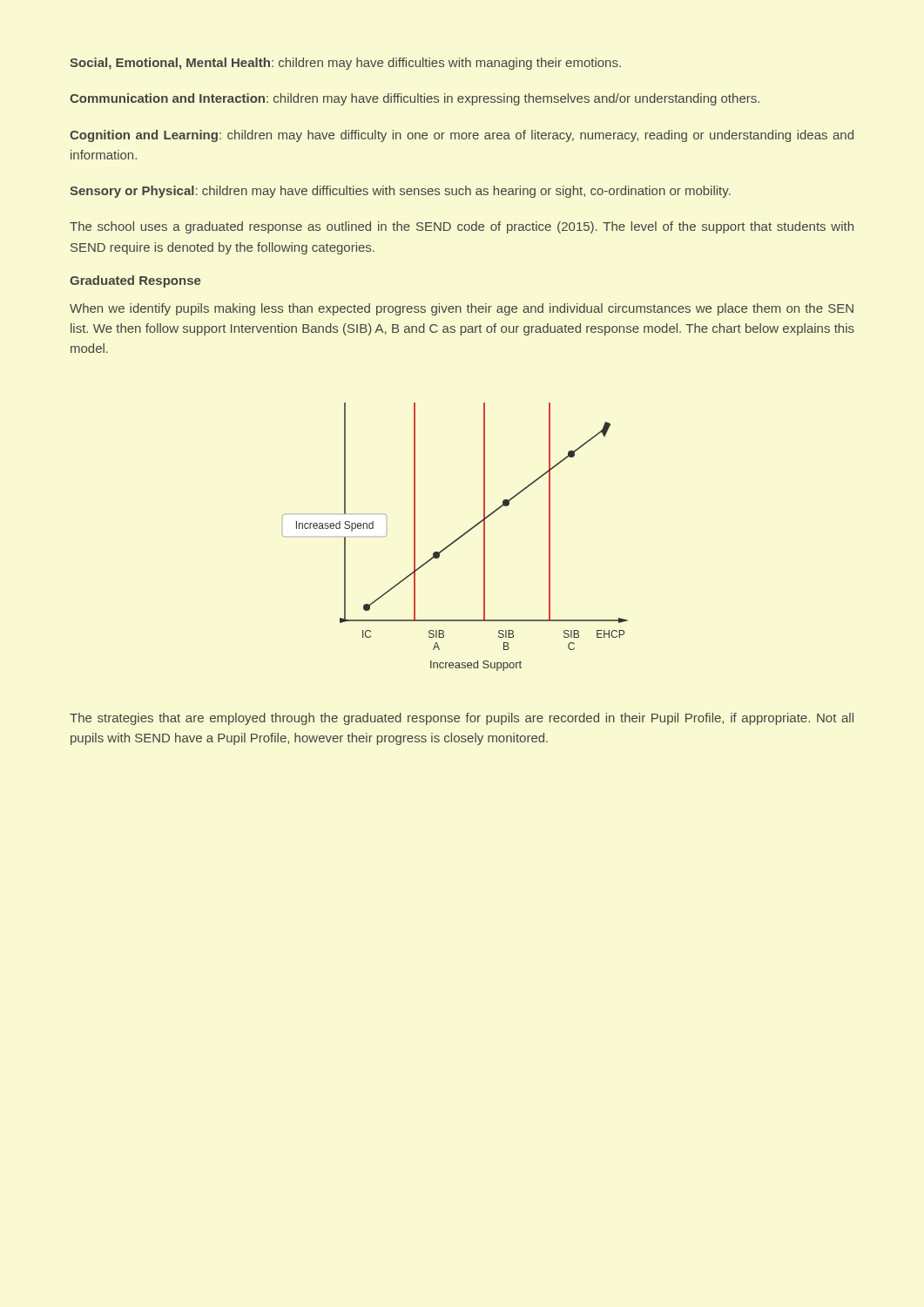Image resolution: width=924 pixels, height=1307 pixels.
Task: Click on the text block that says "Communication and Interaction: children may have difficulties in"
Action: click(x=415, y=98)
